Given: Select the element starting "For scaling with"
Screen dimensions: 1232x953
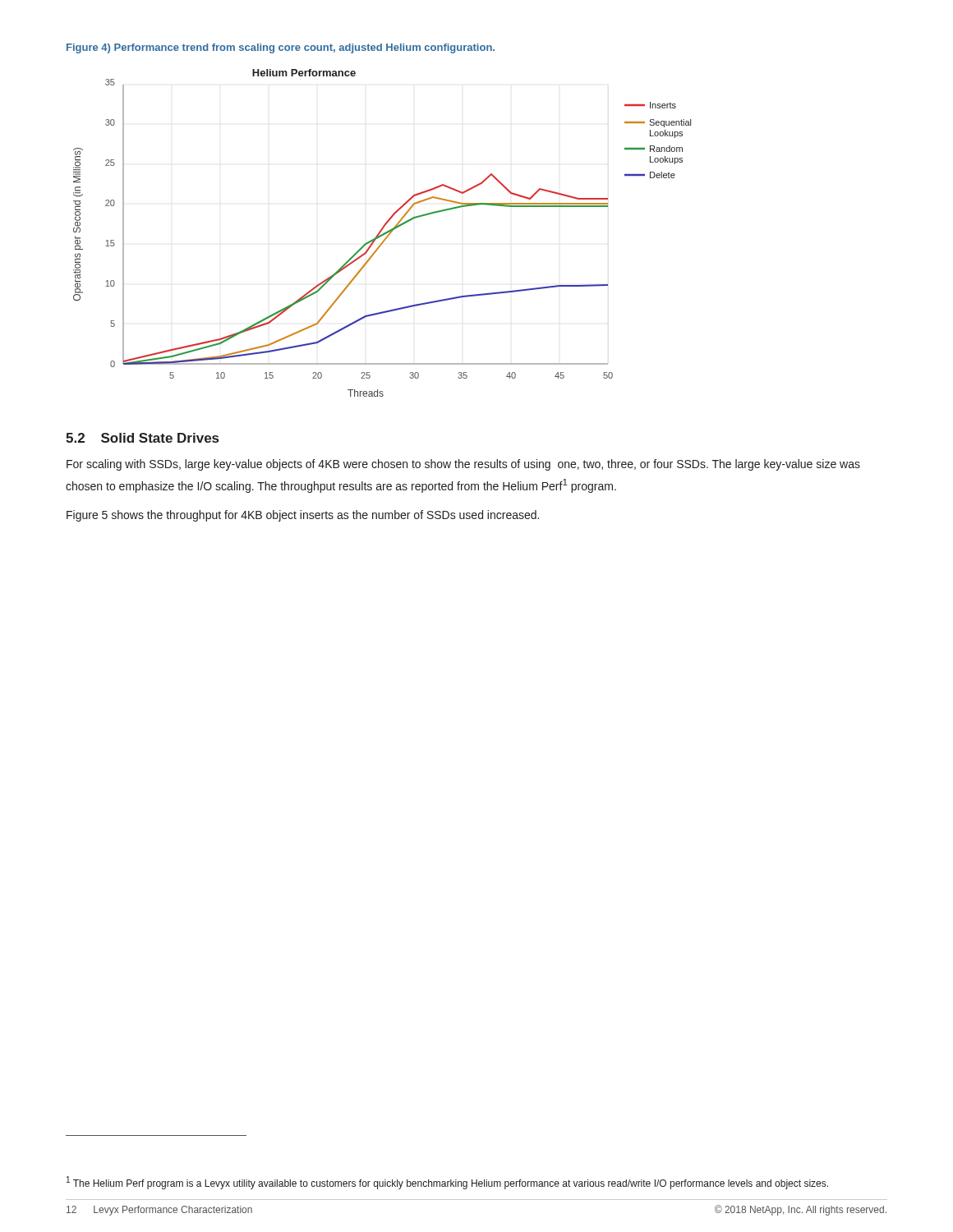Looking at the screenshot, I should pos(463,475).
